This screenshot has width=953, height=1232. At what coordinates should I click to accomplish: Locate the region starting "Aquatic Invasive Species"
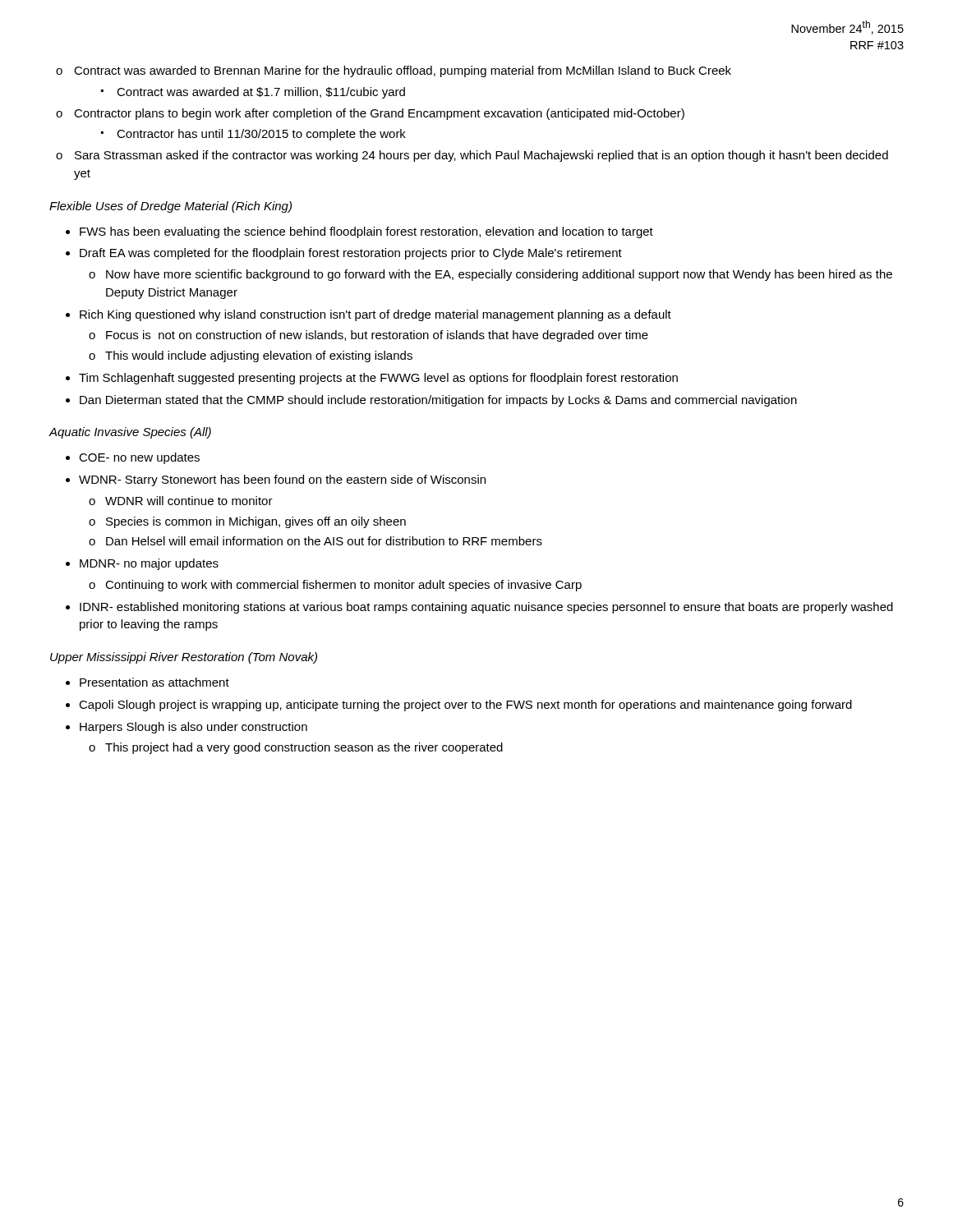coord(130,432)
